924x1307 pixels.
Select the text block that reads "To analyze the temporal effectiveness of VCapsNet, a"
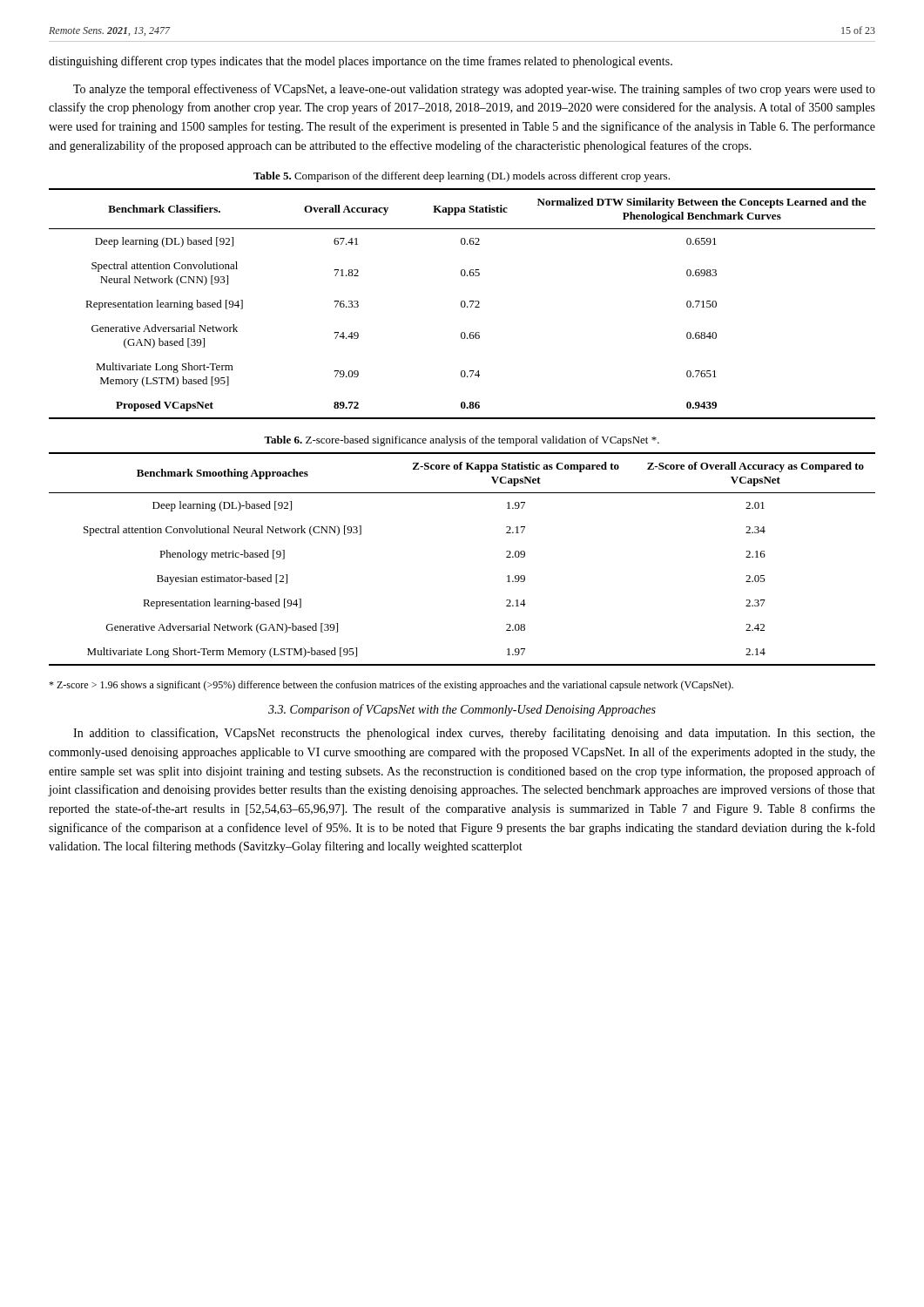click(x=462, y=117)
